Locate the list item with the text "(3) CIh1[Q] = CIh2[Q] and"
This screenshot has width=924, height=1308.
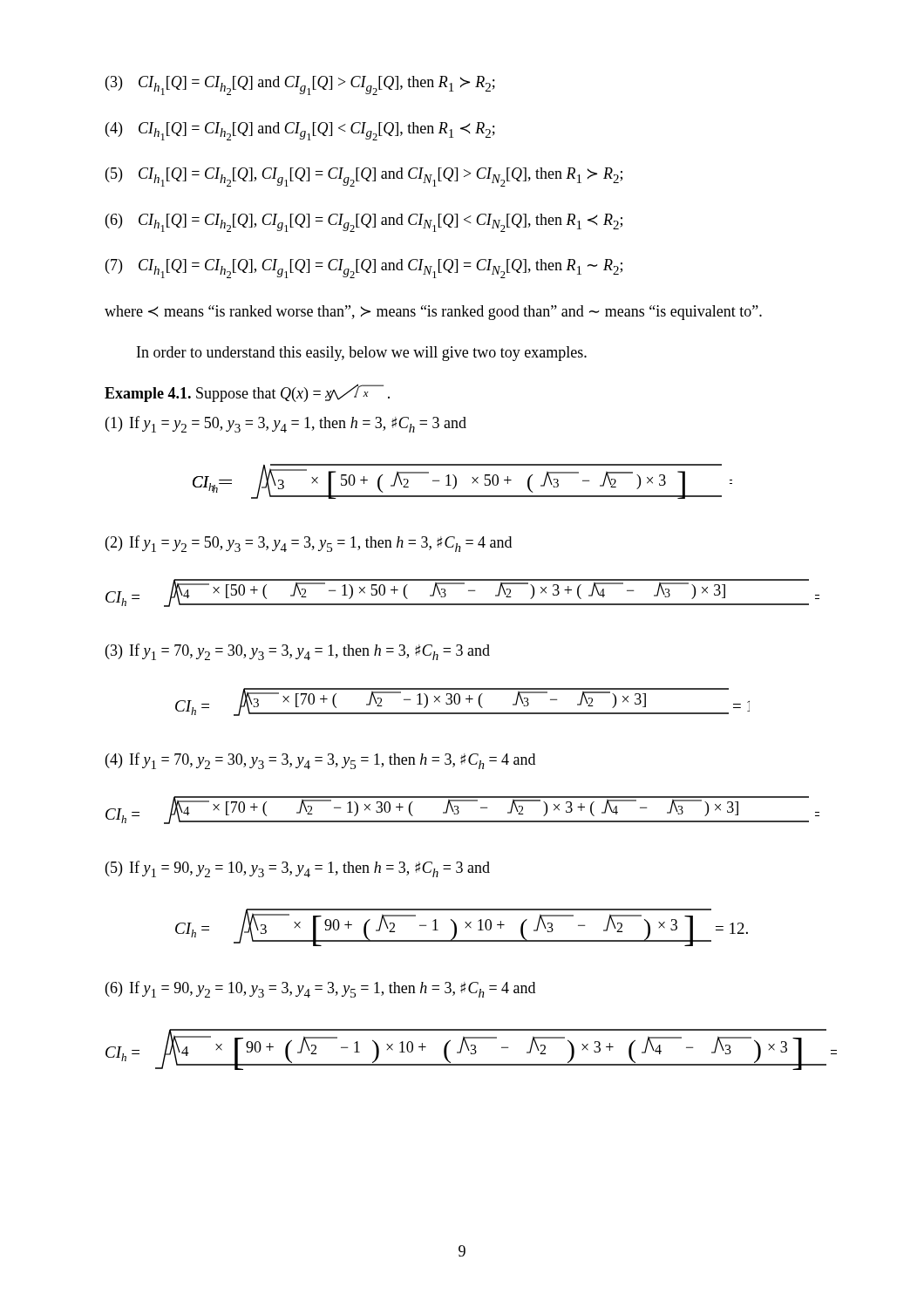pos(462,85)
